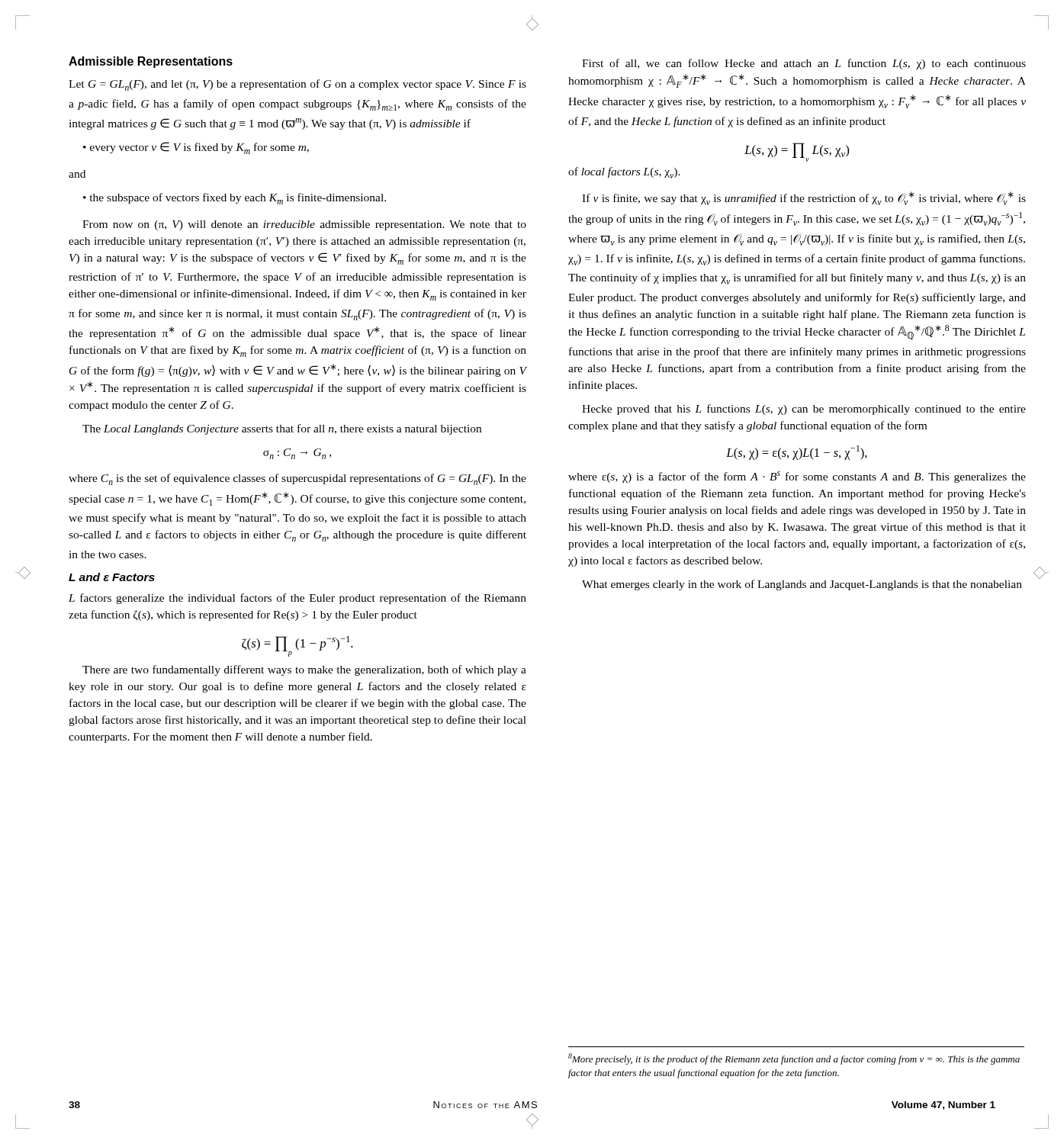Image resolution: width=1064 pixels, height=1144 pixels.
Task: Locate the text block starting "ζ(s) = ∏p (1 − p−s)−1."
Action: click(x=297, y=642)
